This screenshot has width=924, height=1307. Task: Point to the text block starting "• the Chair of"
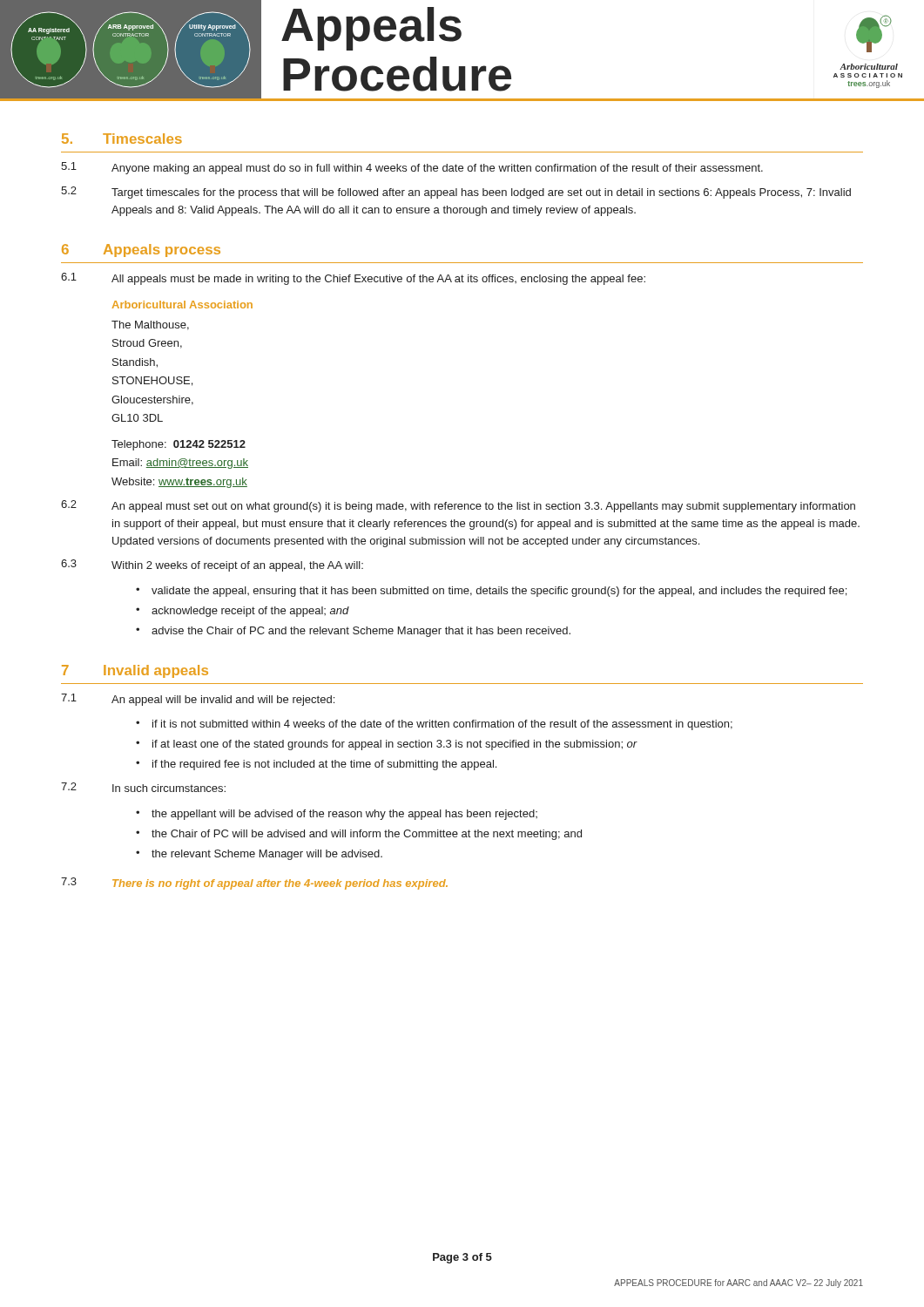[499, 834]
